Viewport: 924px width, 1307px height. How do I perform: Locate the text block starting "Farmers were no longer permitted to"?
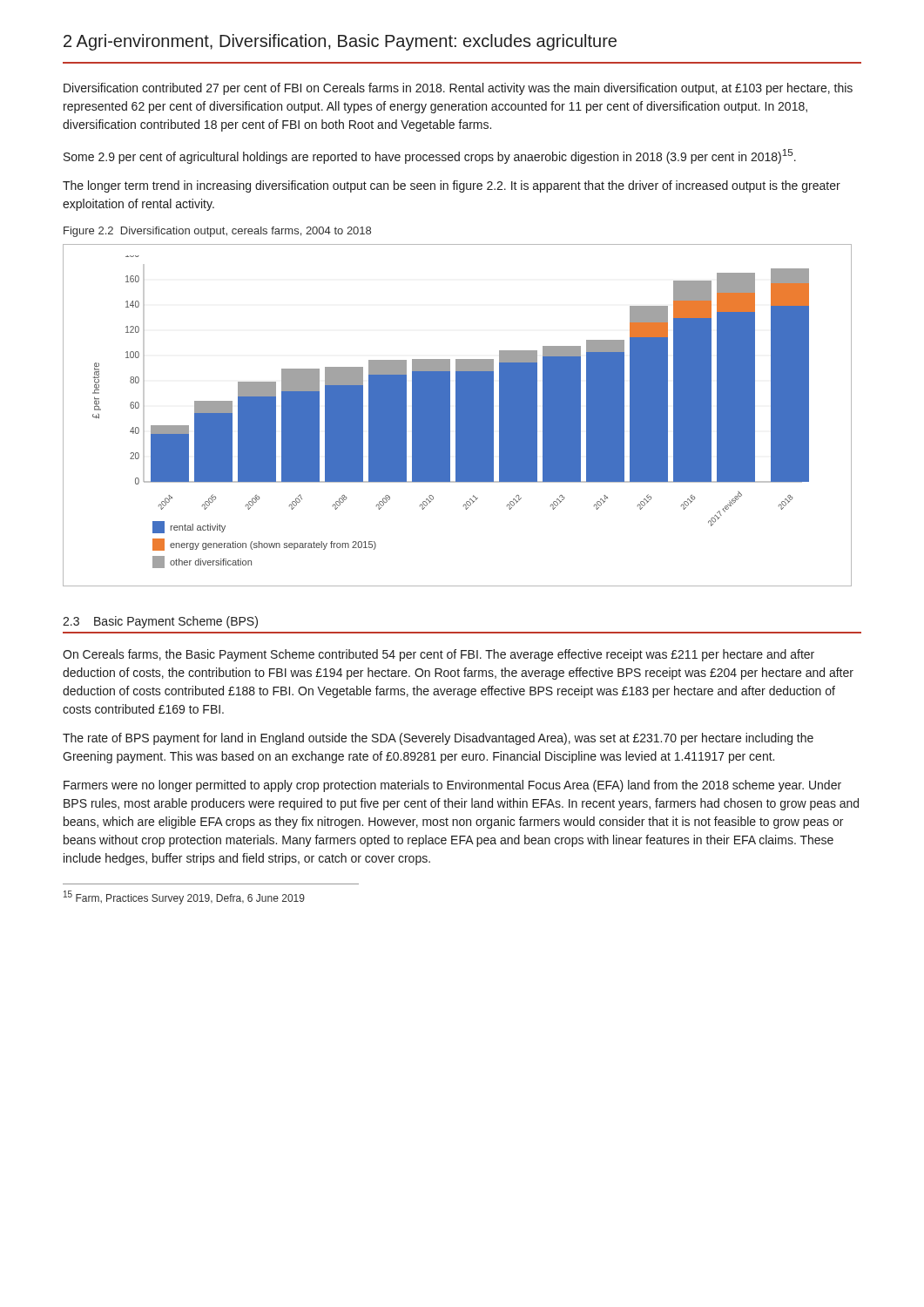[462, 822]
